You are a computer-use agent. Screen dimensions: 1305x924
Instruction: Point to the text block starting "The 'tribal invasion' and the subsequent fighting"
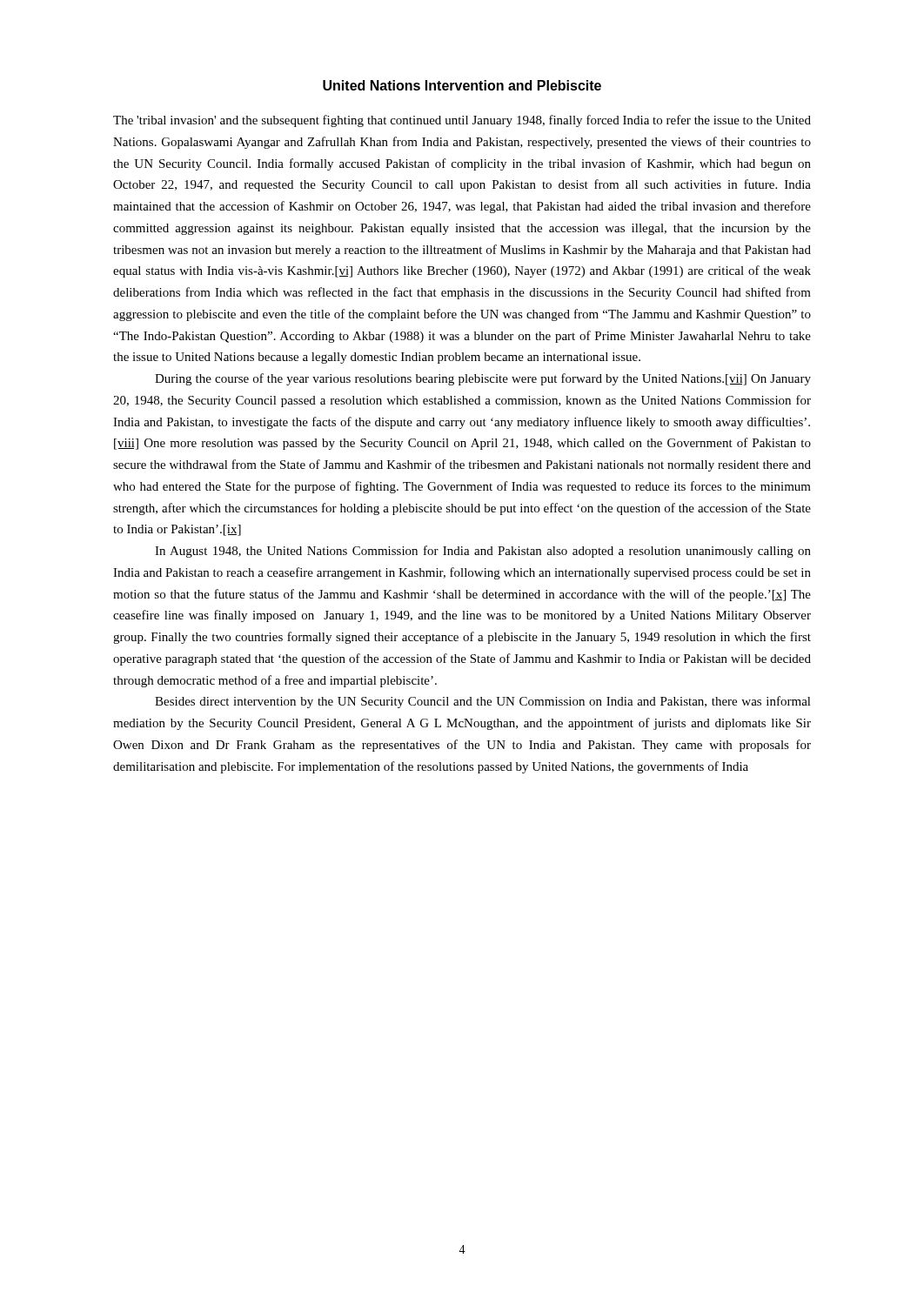click(x=462, y=239)
